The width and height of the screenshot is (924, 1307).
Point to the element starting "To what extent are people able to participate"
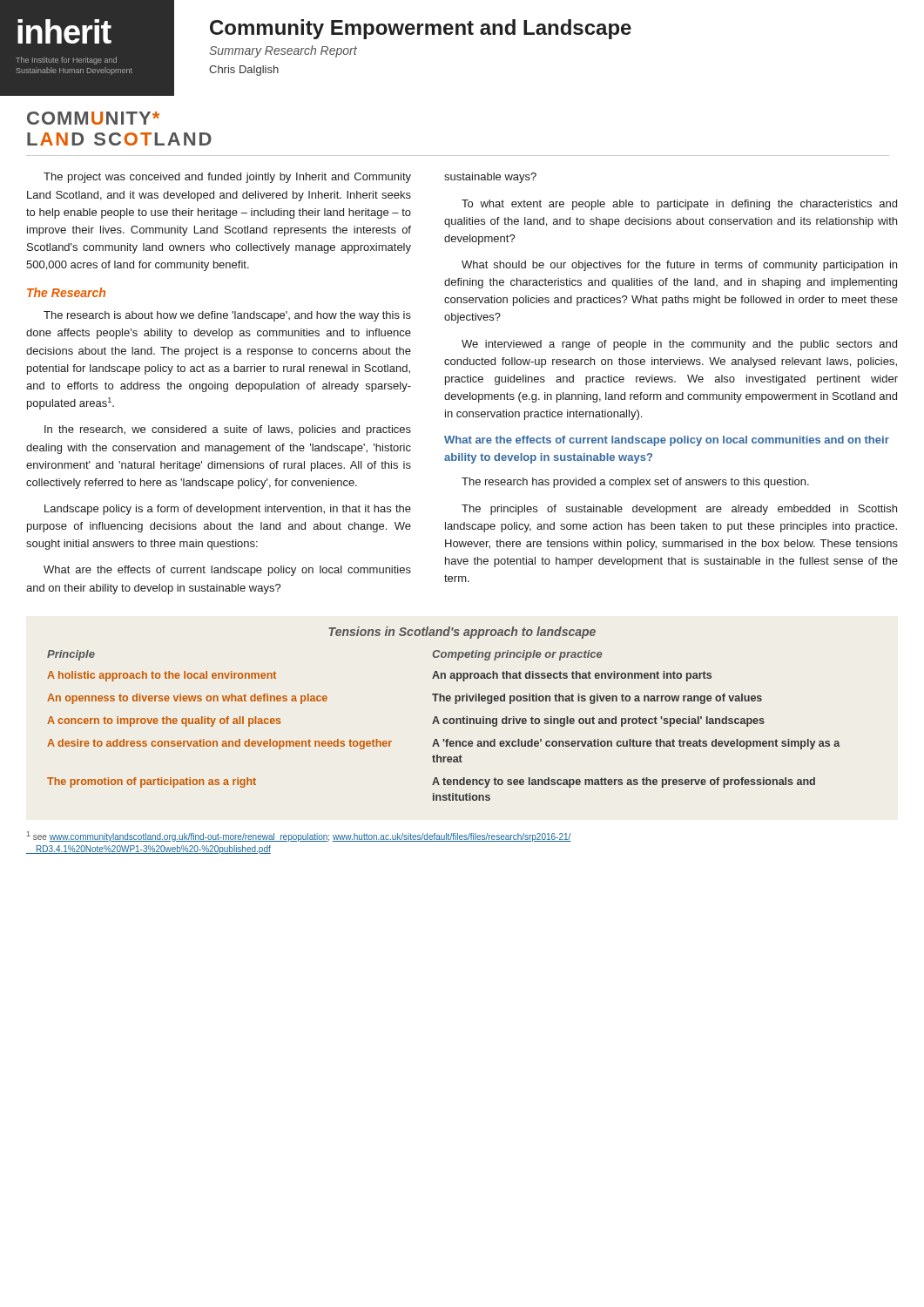671,221
